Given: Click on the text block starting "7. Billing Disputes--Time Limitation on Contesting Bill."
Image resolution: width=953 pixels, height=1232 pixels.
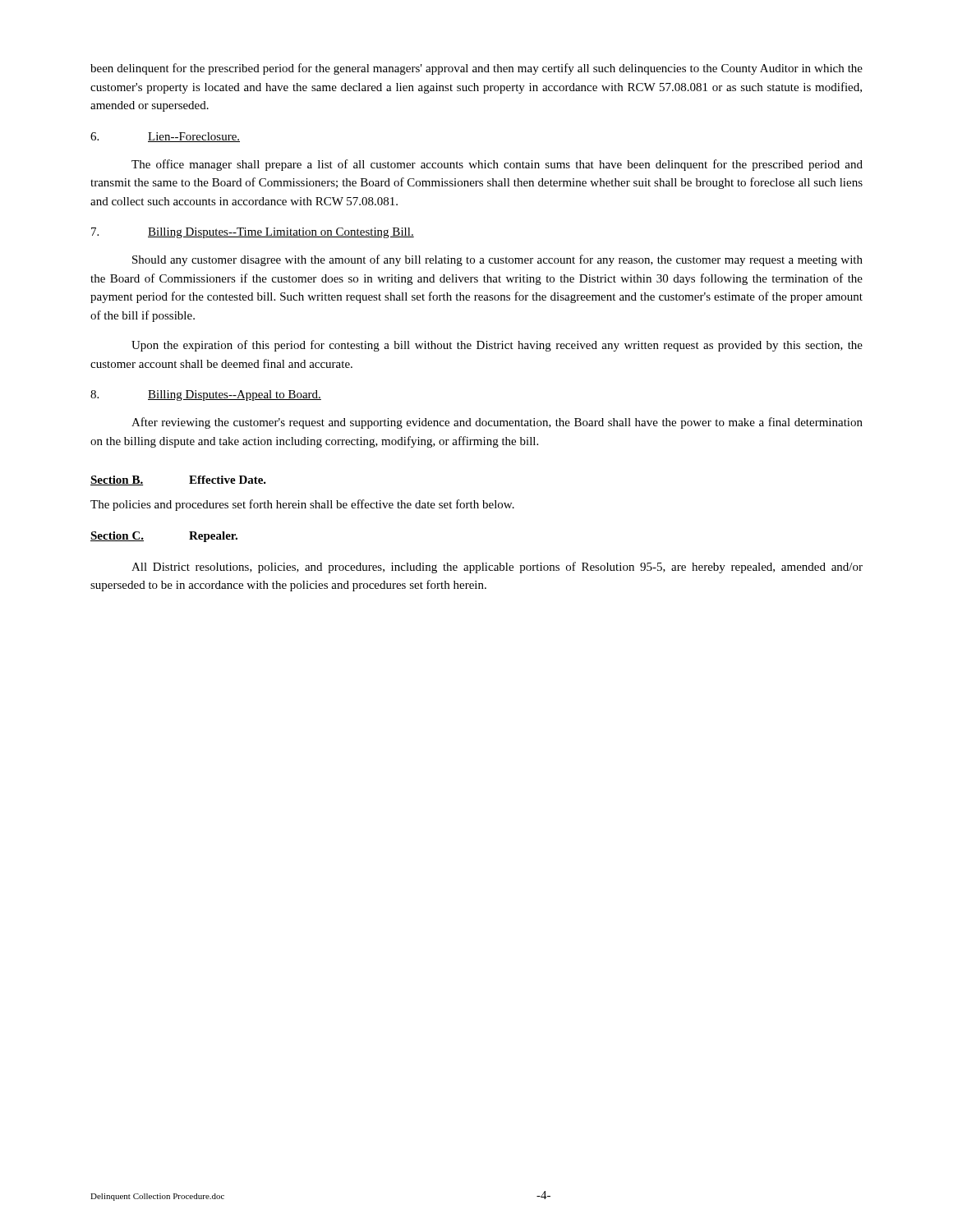Looking at the screenshot, I should point(252,232).
